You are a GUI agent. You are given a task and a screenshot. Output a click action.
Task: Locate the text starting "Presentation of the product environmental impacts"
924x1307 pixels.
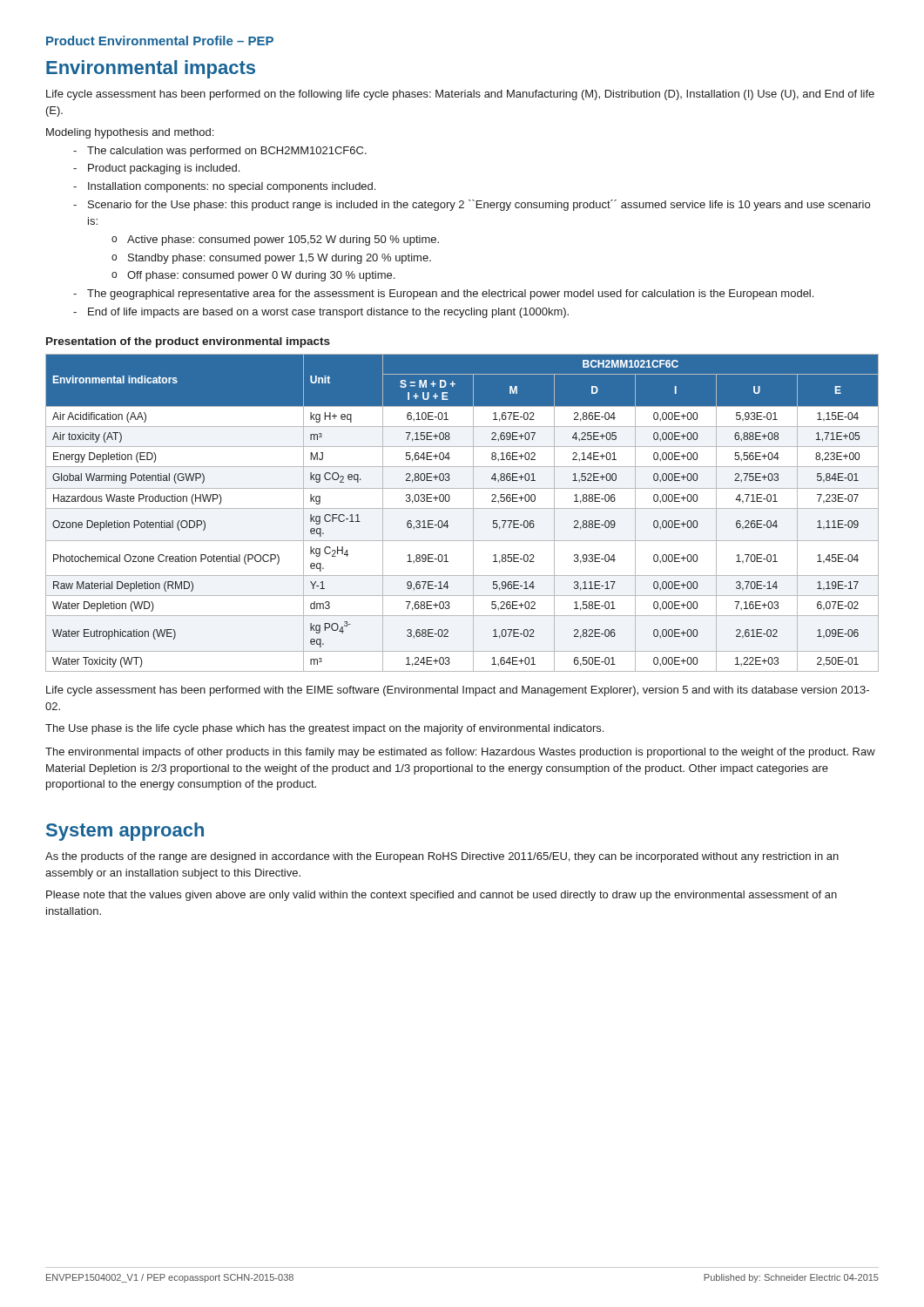(x=188, y=341)
